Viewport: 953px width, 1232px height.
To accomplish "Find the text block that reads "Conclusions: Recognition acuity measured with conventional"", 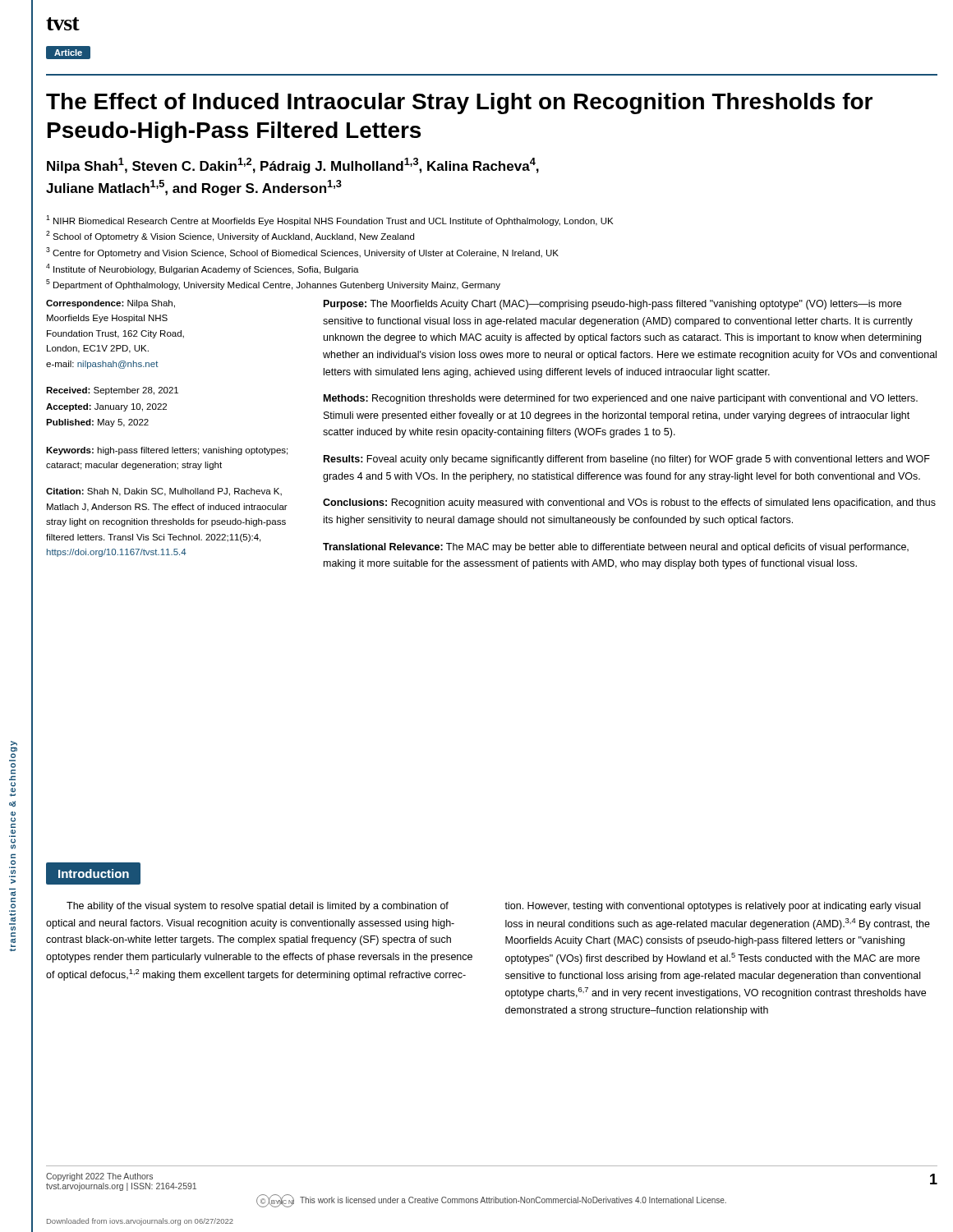I will (630, 512).
